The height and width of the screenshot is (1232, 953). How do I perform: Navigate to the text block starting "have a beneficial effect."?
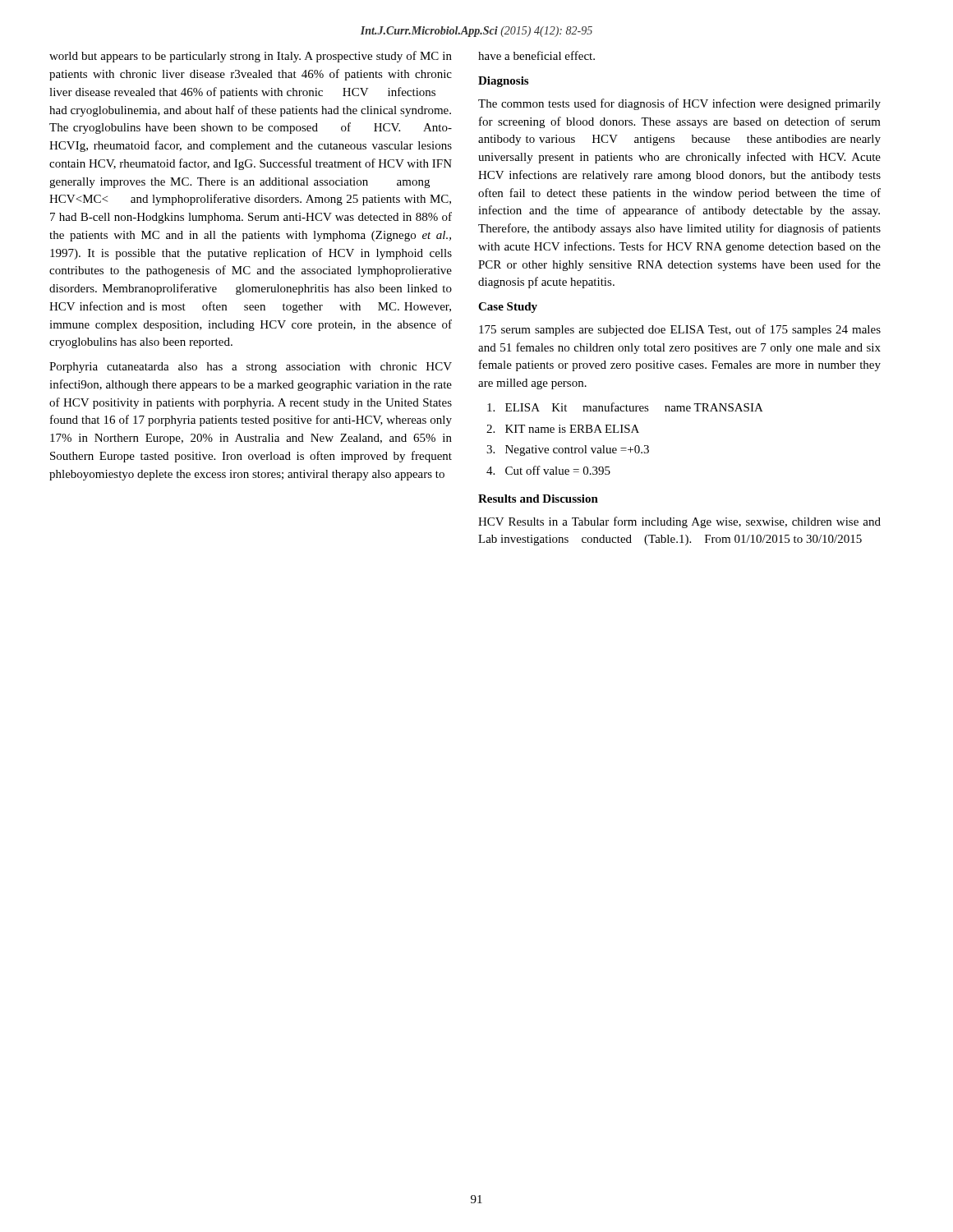click(536, 55)
